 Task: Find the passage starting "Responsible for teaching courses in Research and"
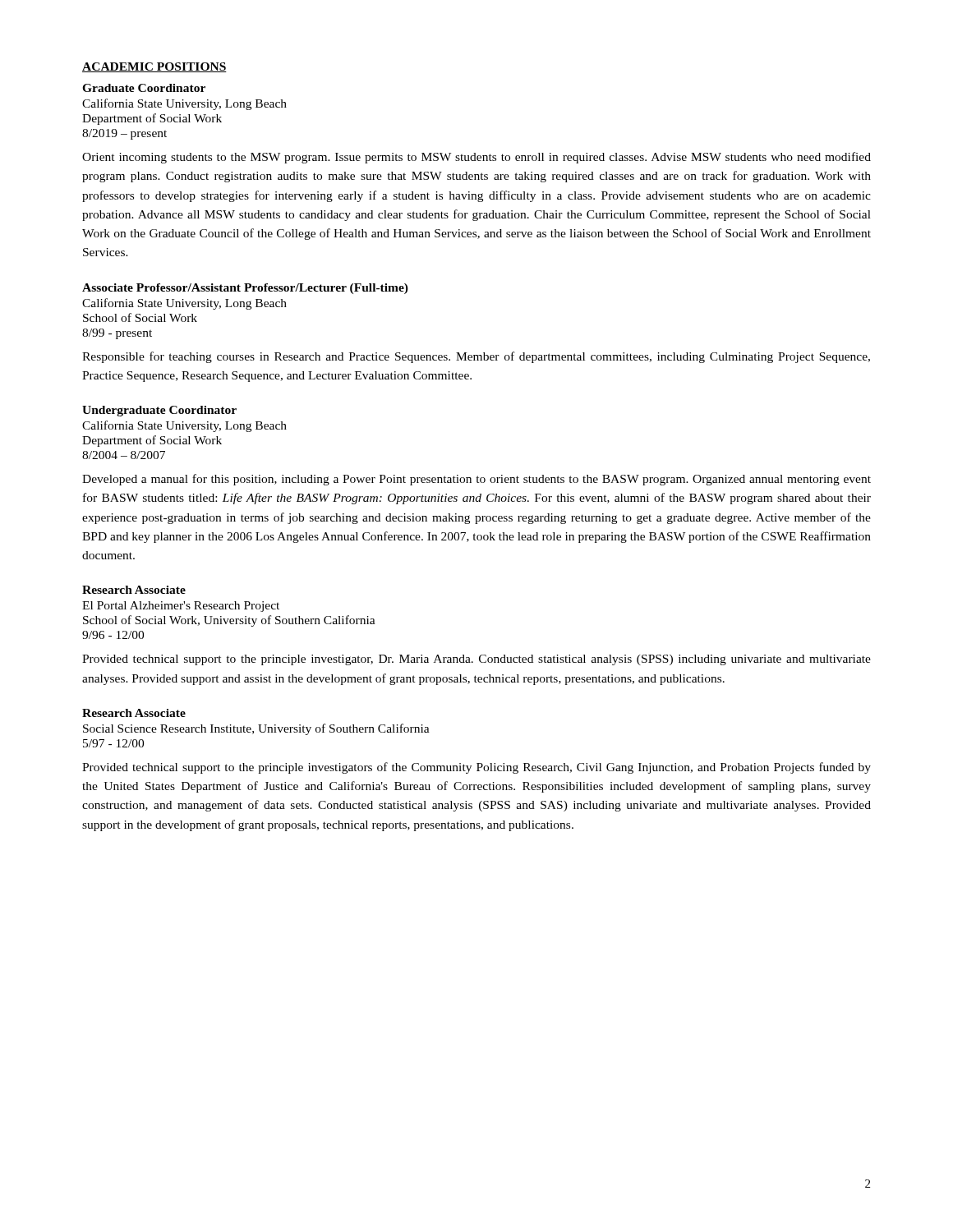coord(476,365)
